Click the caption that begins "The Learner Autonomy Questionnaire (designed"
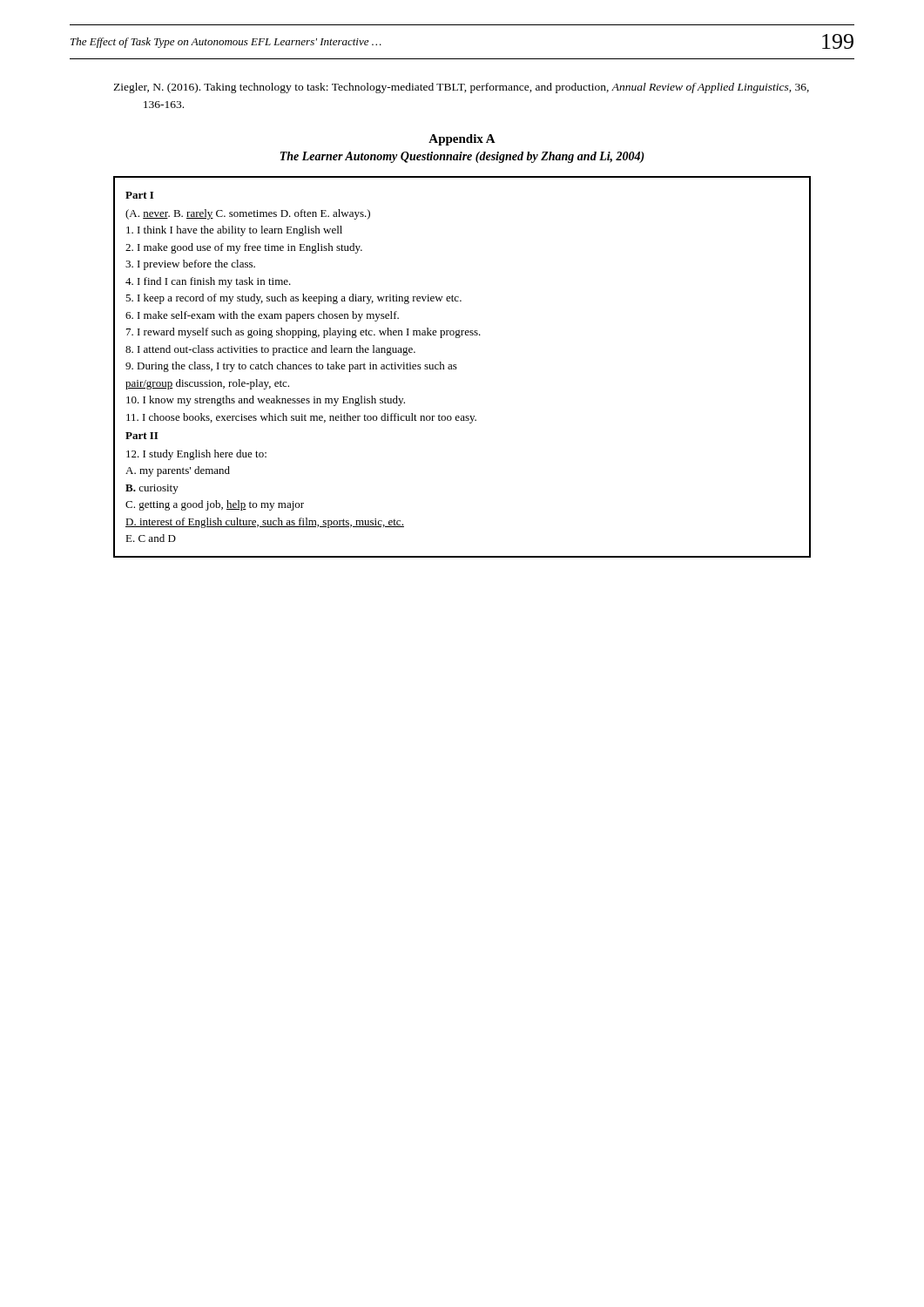The width and height of the screenshot is (924, 1307). tap(462, 157)
